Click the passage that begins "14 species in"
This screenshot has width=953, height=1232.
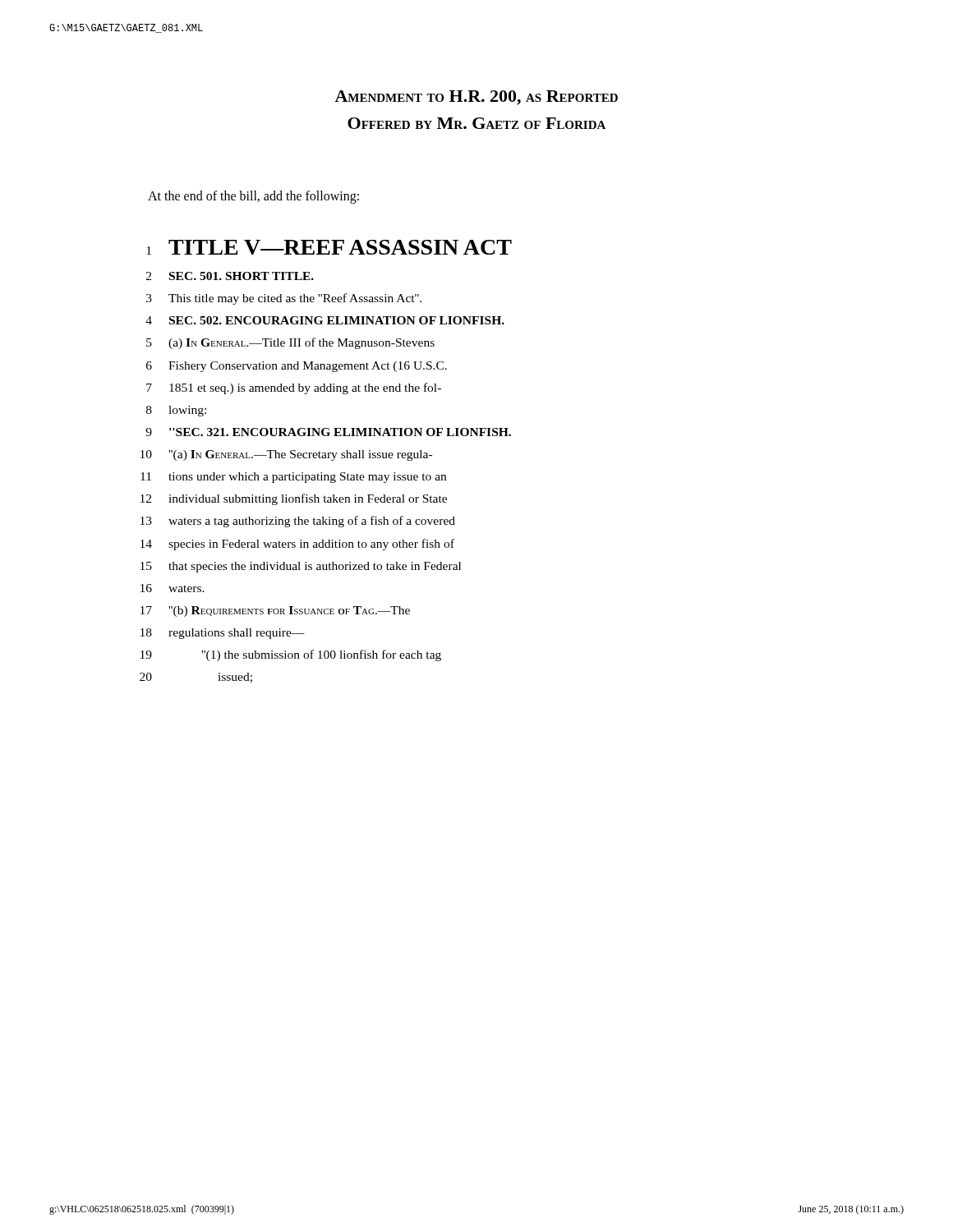297,545
